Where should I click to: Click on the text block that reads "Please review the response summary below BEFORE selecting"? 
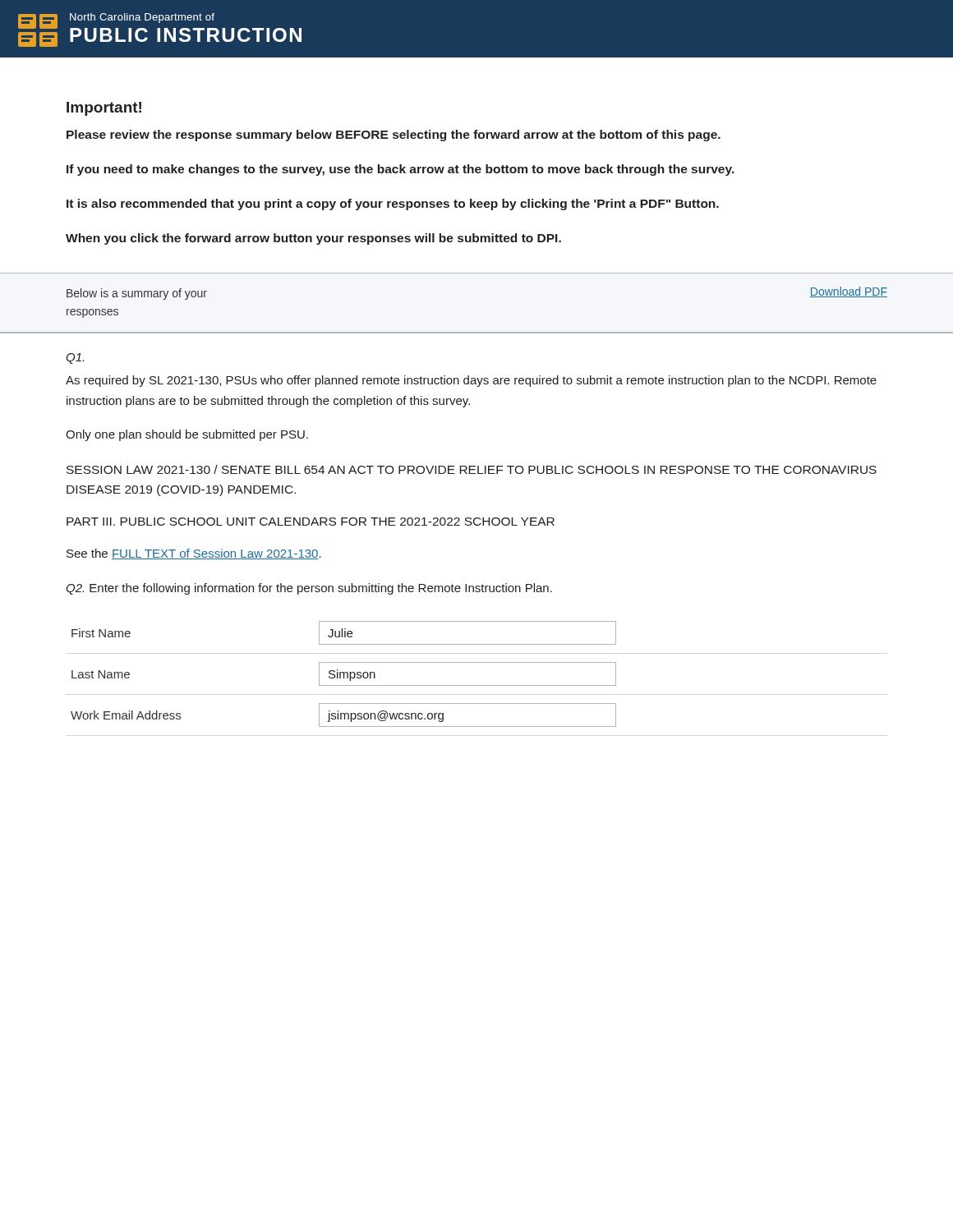pyautogui.click(x=393, y=134)
